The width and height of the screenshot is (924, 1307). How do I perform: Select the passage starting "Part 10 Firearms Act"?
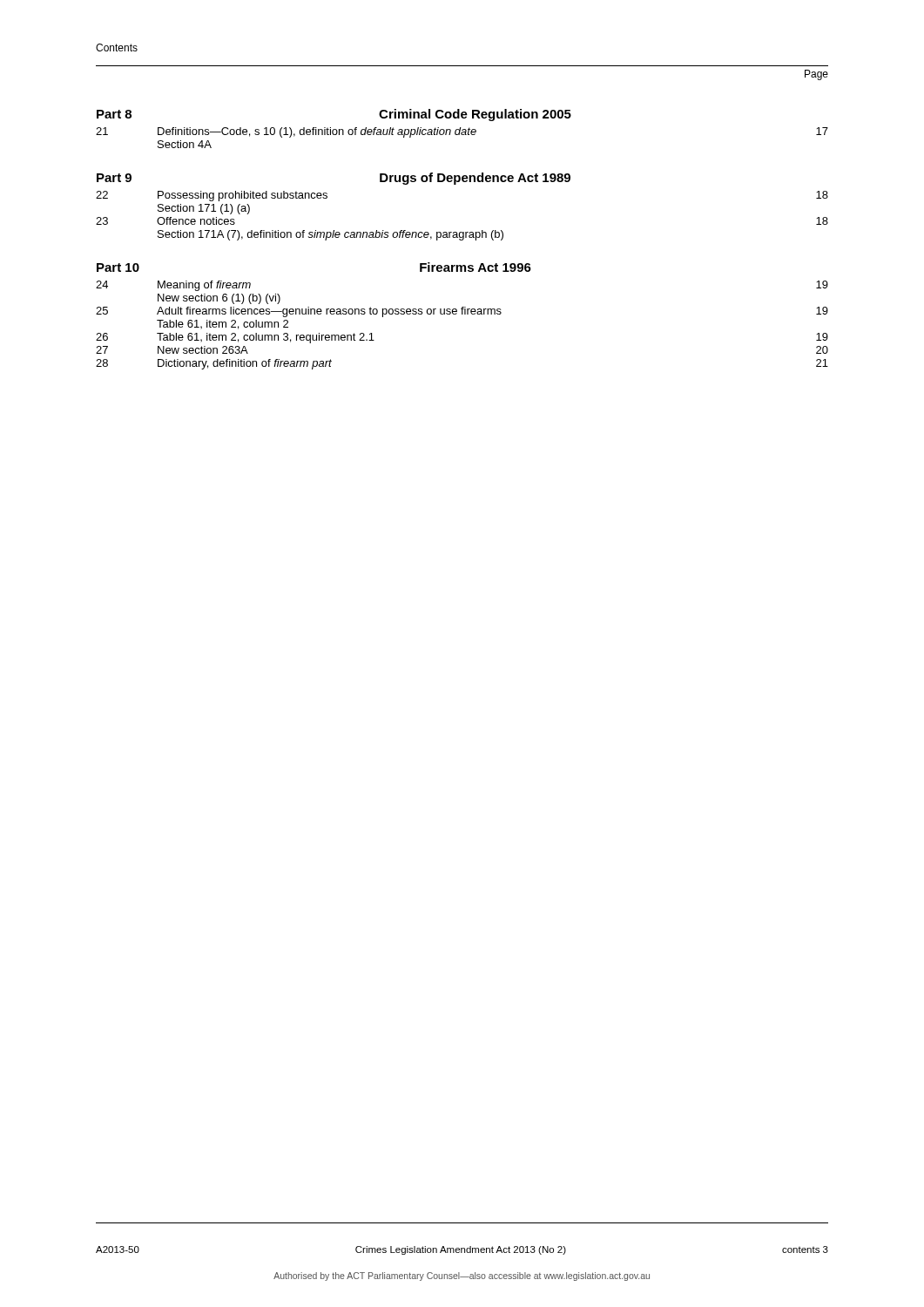coord(462,259)
